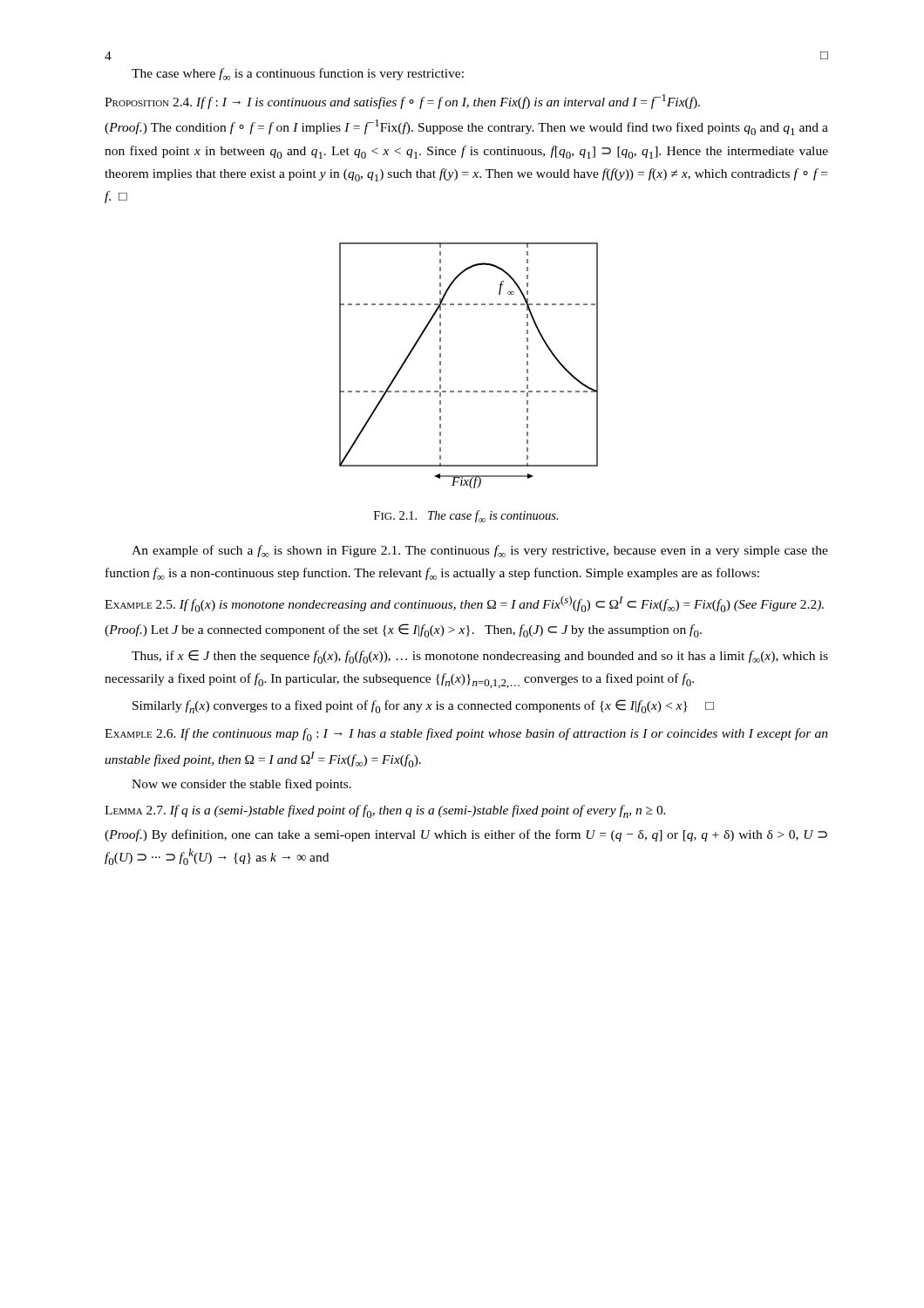The height and width of the screenshot is (1308, 924).
Task: Find the element starting "FIG. 2.1. The case f∞ is continuous."
Action: pyautogui.click(x=466, y=517)
